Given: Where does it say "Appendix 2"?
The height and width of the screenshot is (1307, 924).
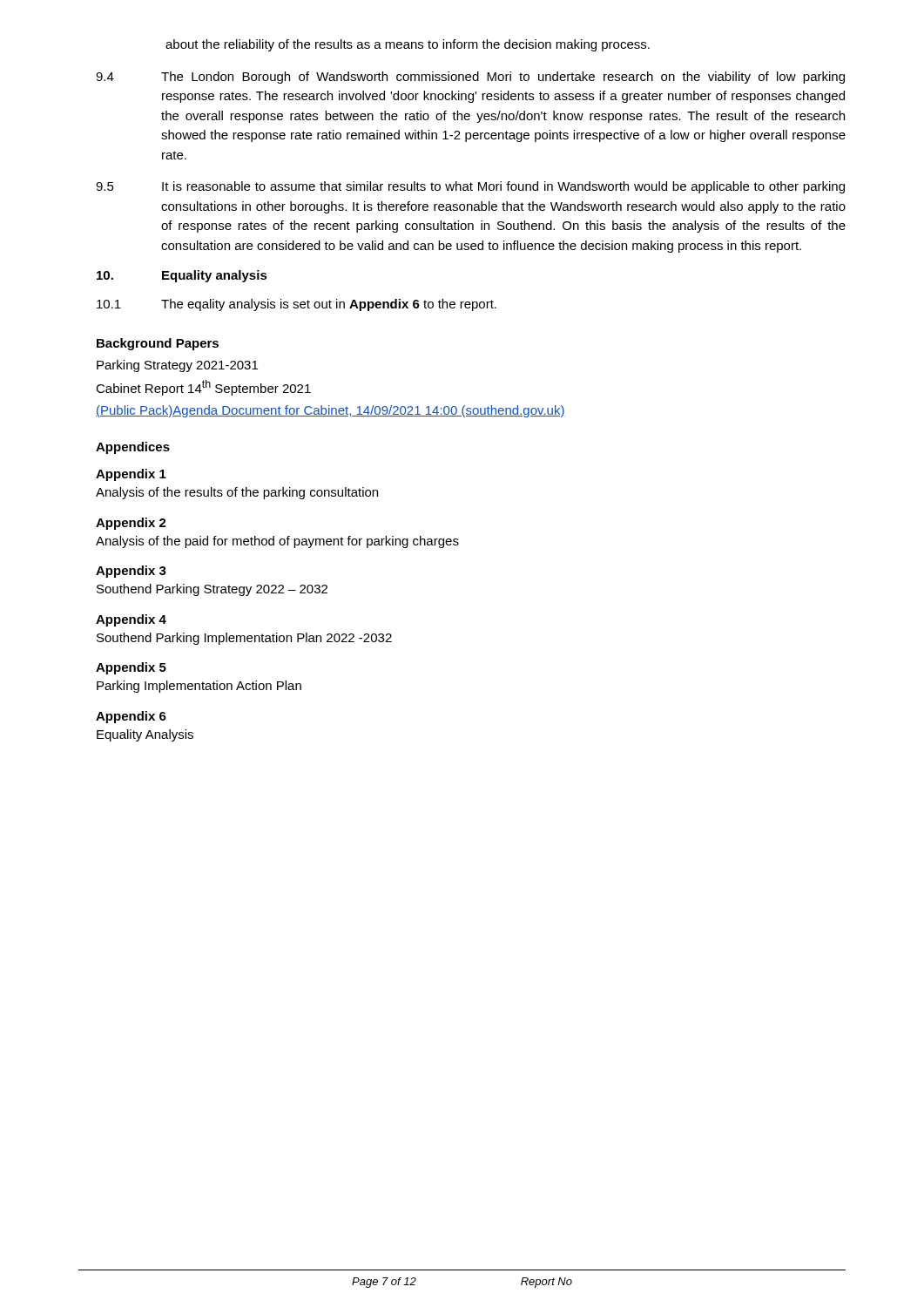Looking at the screenshot, I should pyautogui.click(x=131, y=522).
